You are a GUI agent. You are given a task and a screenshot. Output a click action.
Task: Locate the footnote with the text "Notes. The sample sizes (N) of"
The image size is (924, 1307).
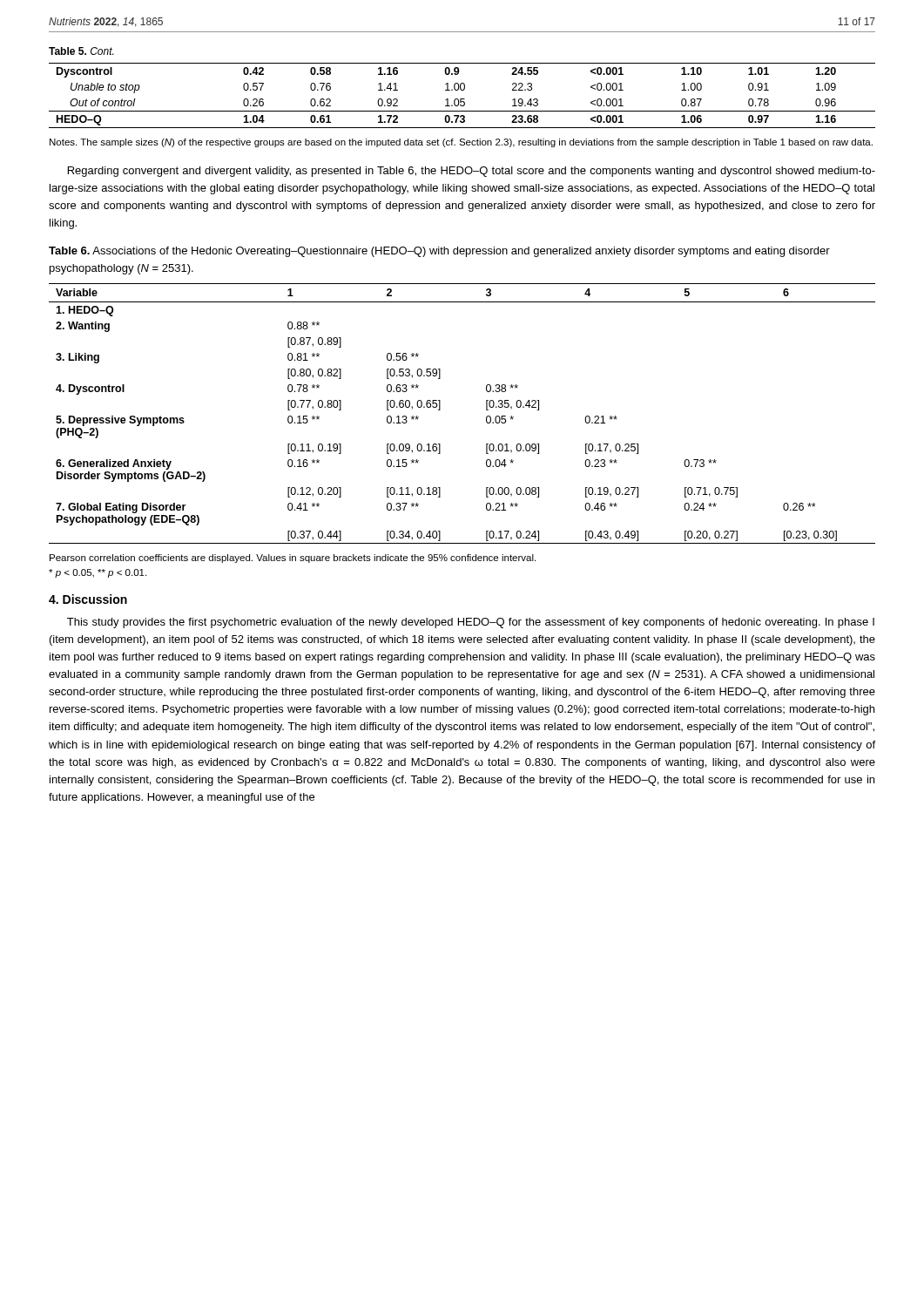click(461, 142)
